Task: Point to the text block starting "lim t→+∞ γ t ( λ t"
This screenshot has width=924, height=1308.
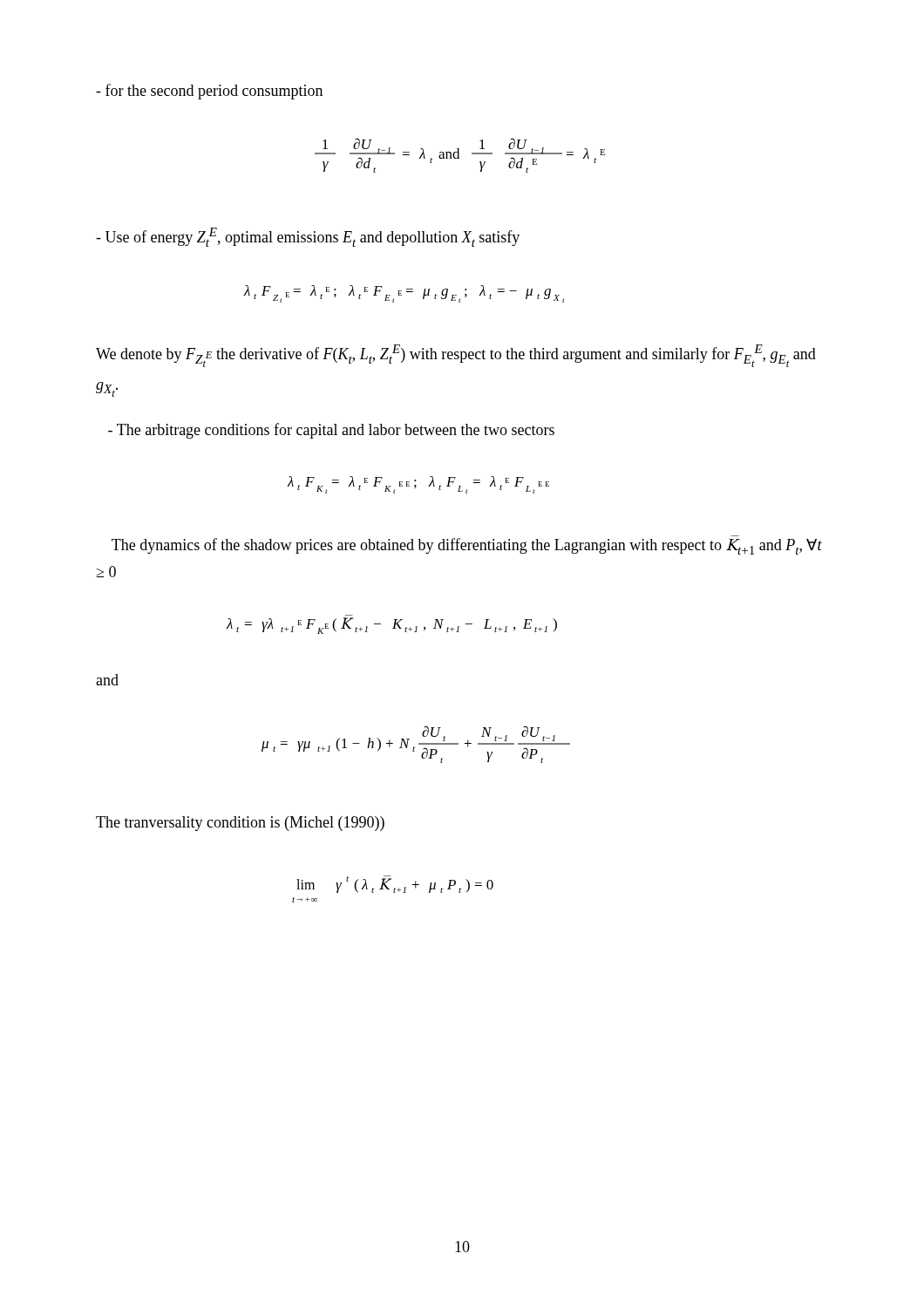Action: tap(462, 888)
